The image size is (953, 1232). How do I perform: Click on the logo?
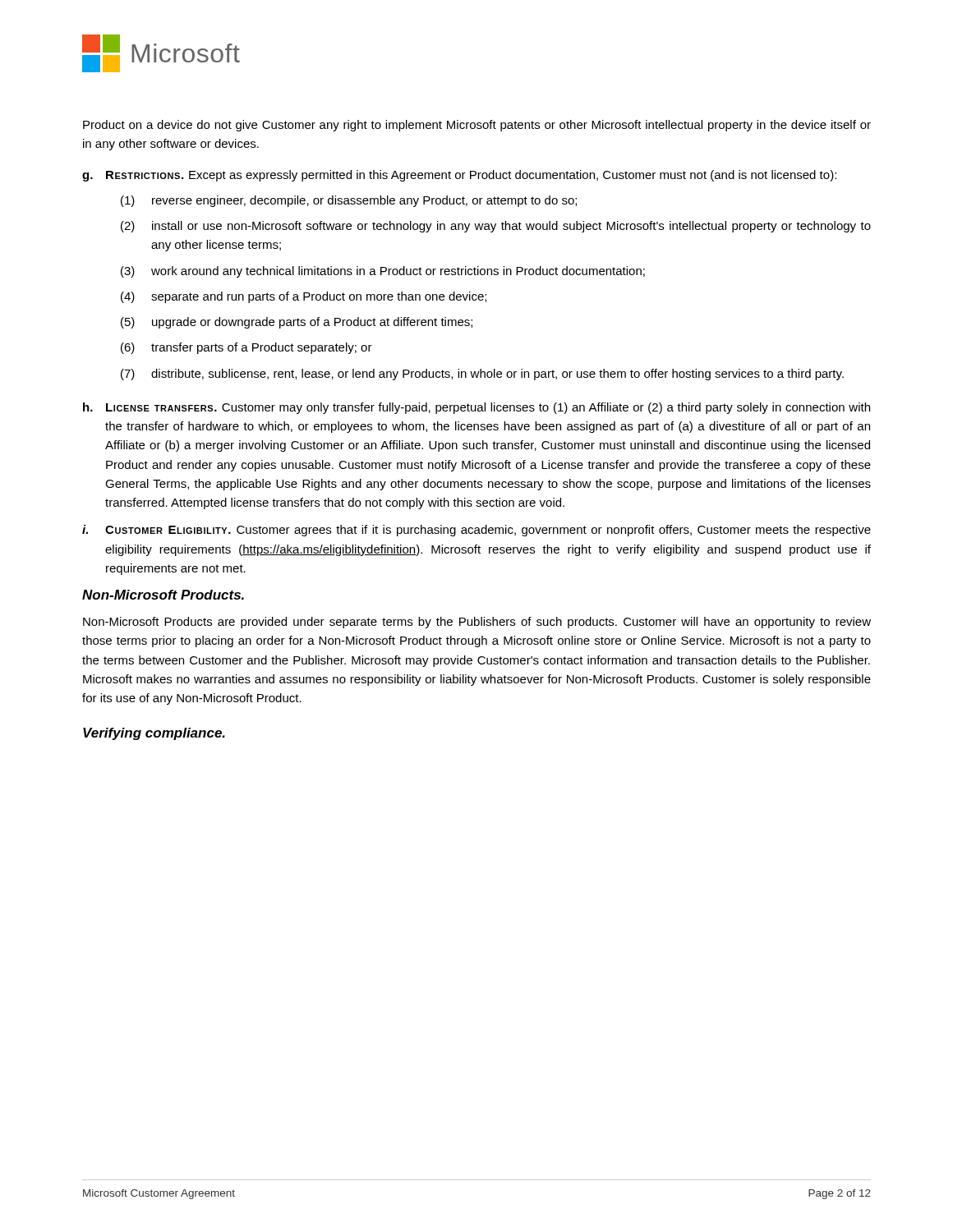(161, 53)
